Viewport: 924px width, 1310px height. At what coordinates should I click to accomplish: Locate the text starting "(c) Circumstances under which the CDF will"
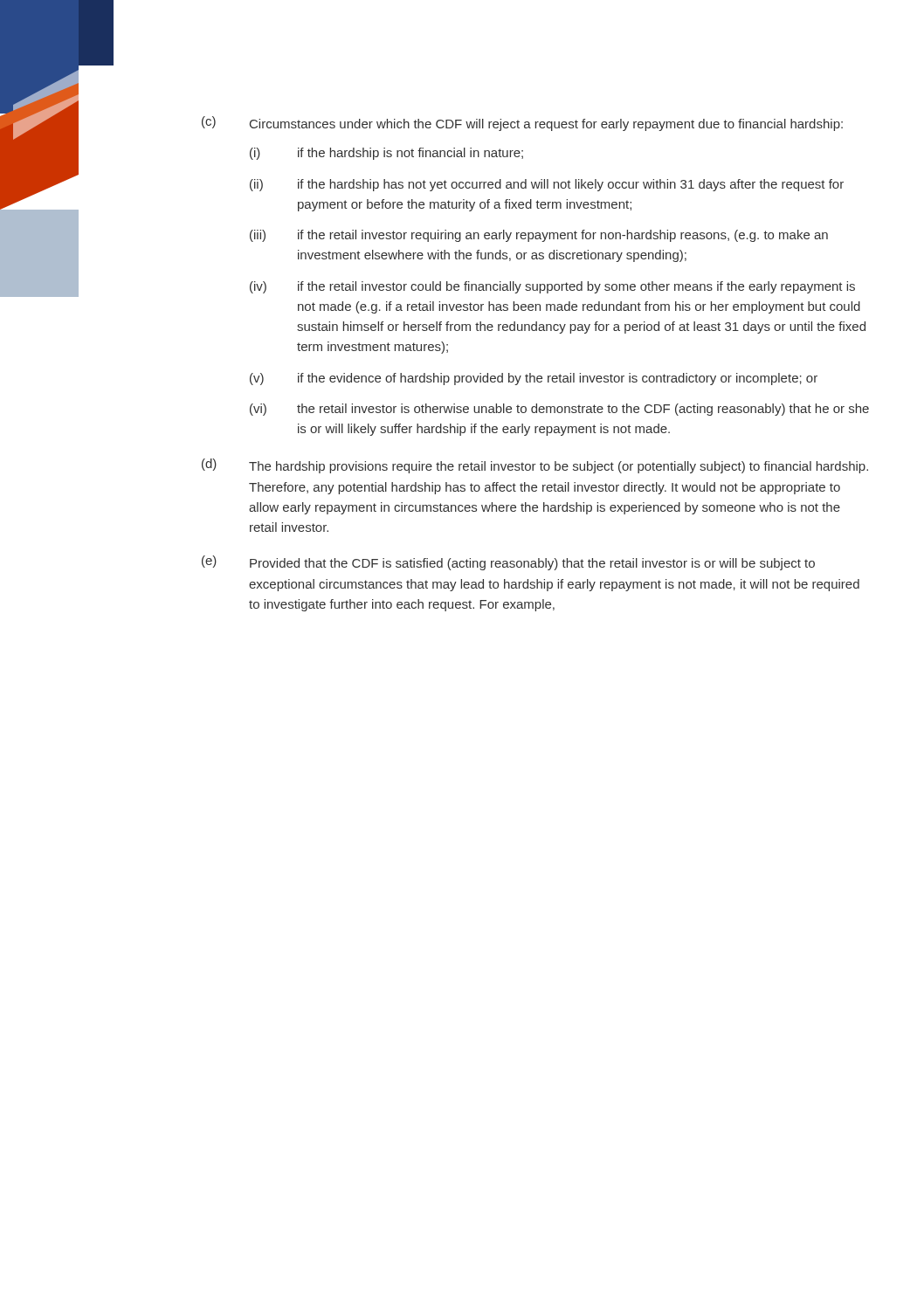(x=536, y=281)
